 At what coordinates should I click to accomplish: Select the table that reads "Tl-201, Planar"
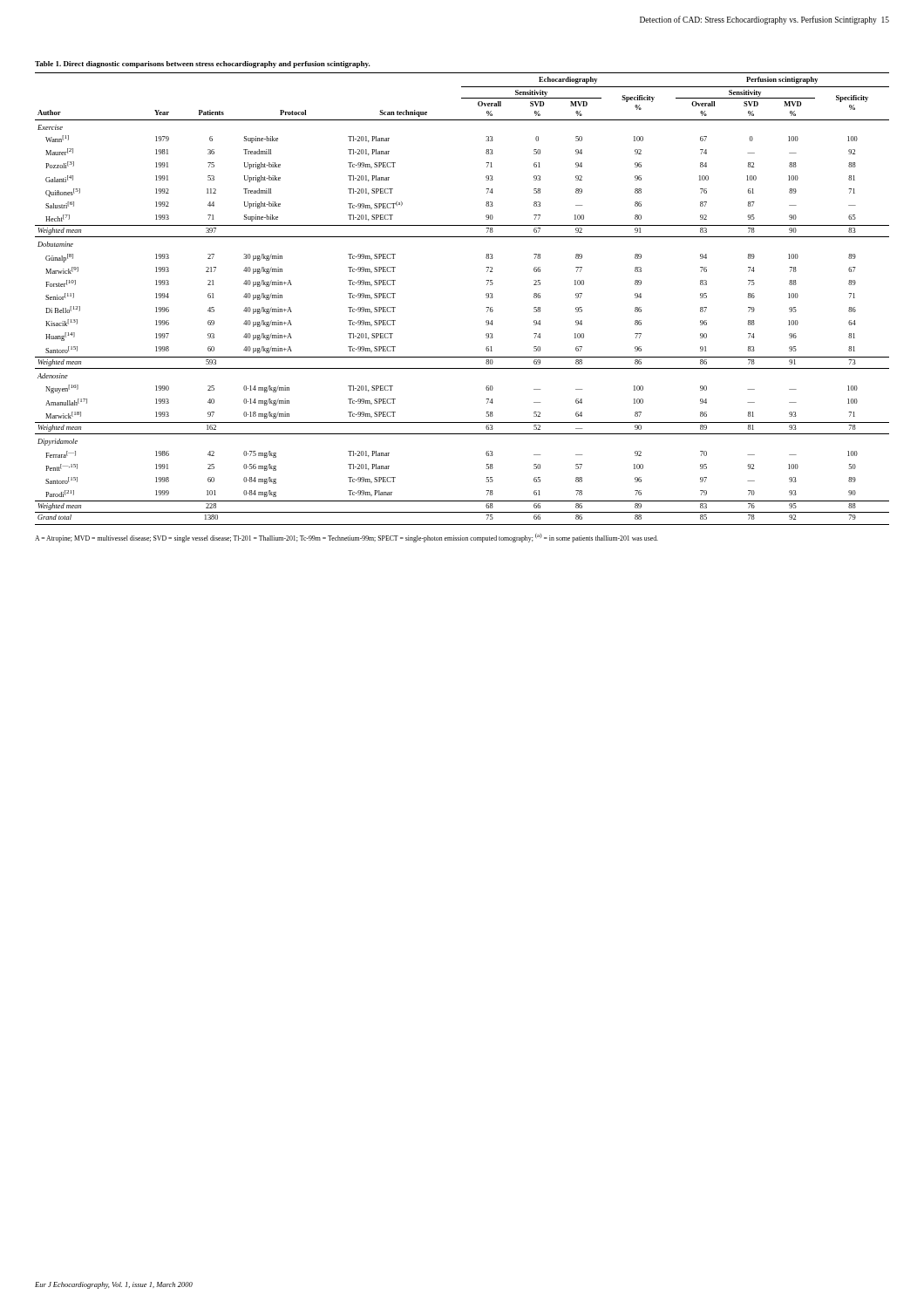(462, 299)
